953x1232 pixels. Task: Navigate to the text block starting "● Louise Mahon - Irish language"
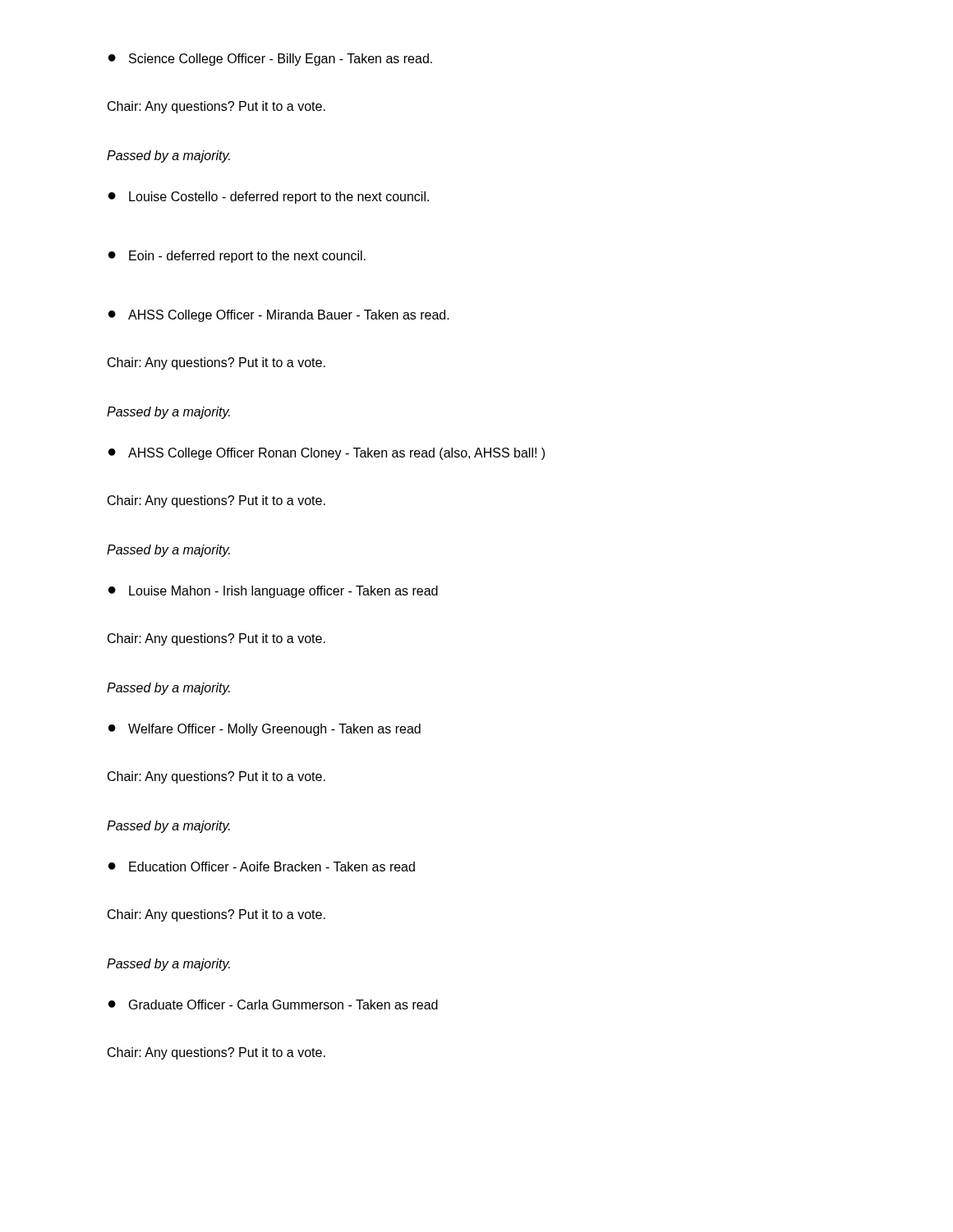273,591
